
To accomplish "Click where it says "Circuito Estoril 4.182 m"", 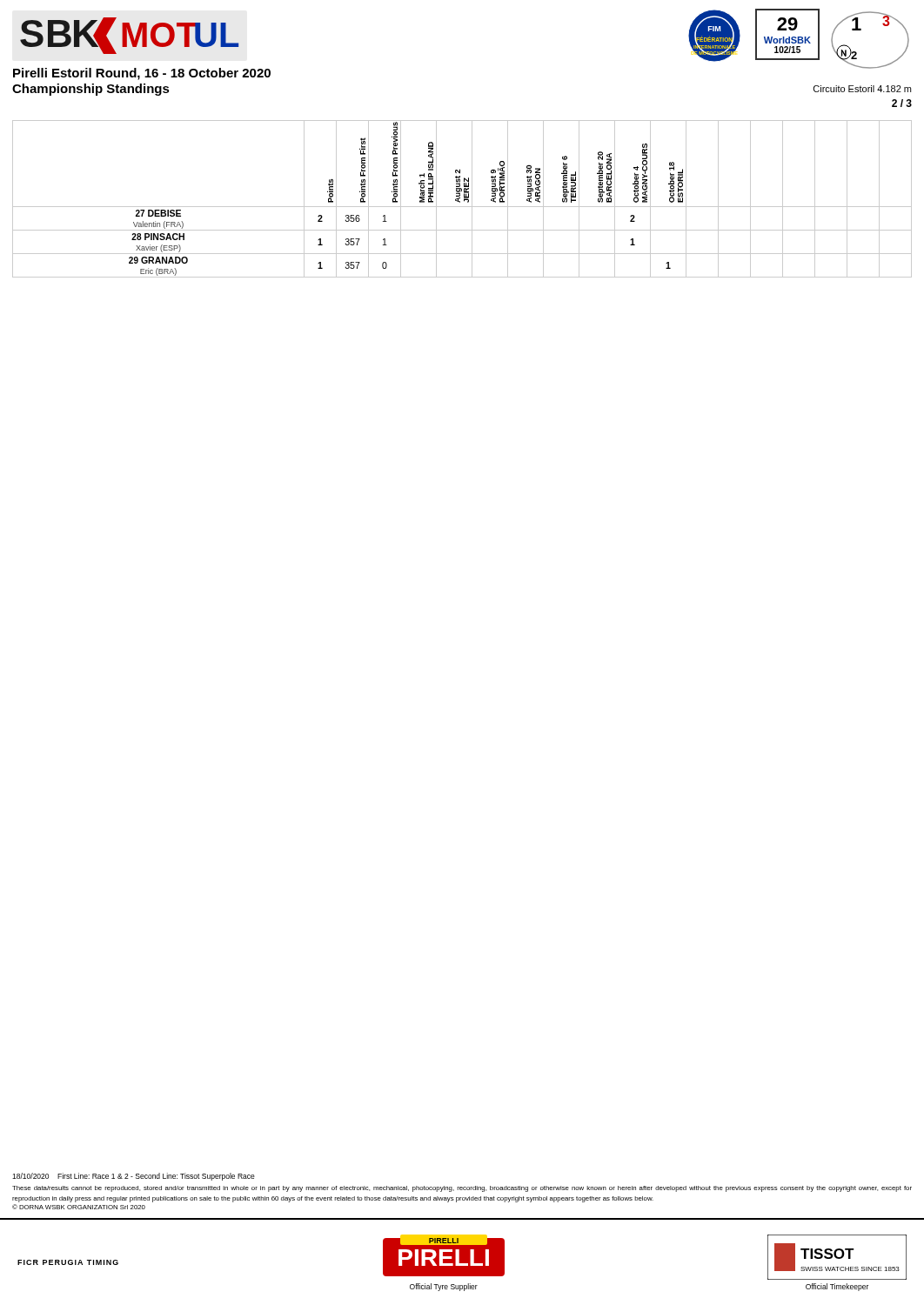I will (x=862, y=89).
